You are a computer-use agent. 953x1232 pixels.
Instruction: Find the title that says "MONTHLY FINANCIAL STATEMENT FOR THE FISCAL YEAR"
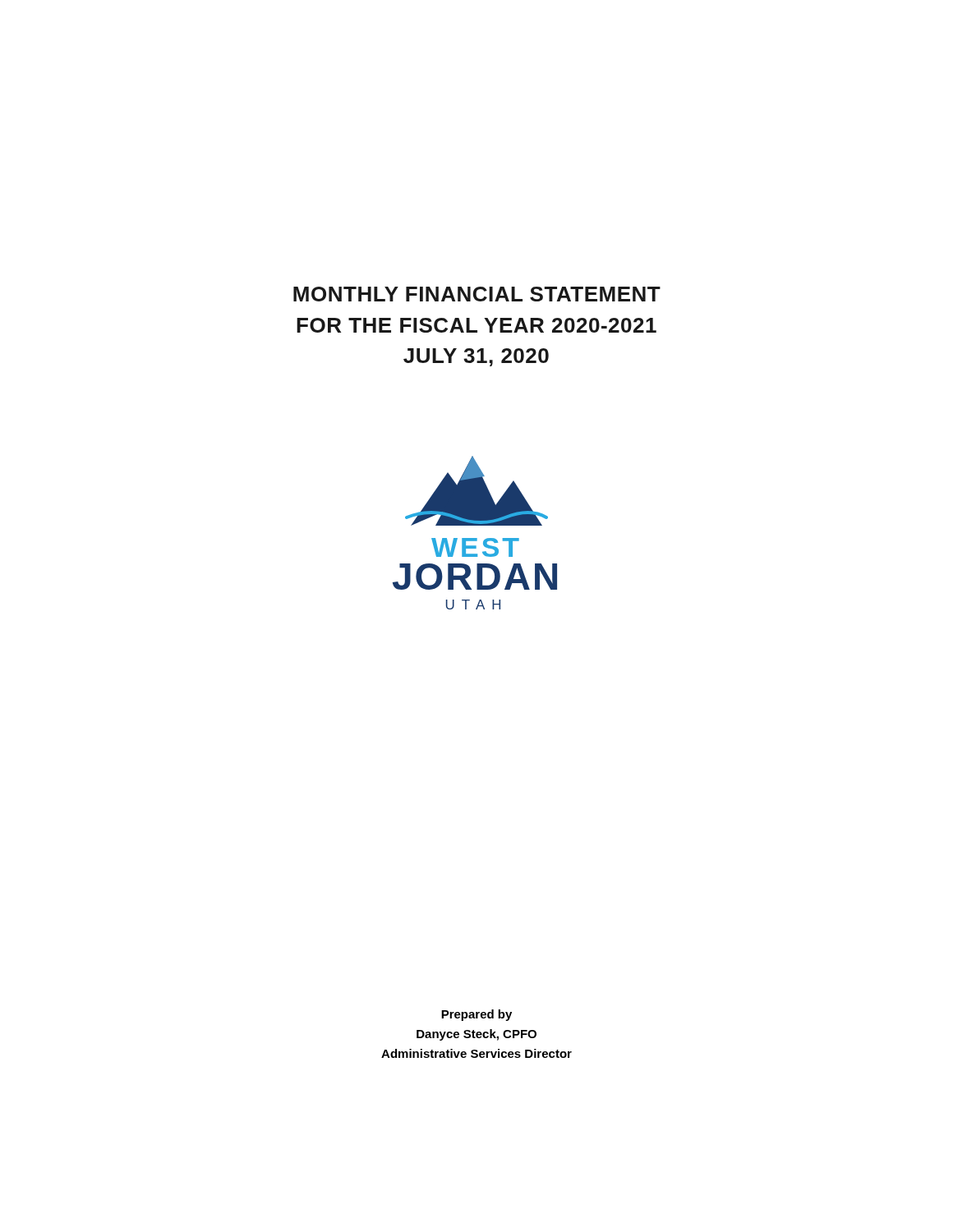click(x=476, y=326)
